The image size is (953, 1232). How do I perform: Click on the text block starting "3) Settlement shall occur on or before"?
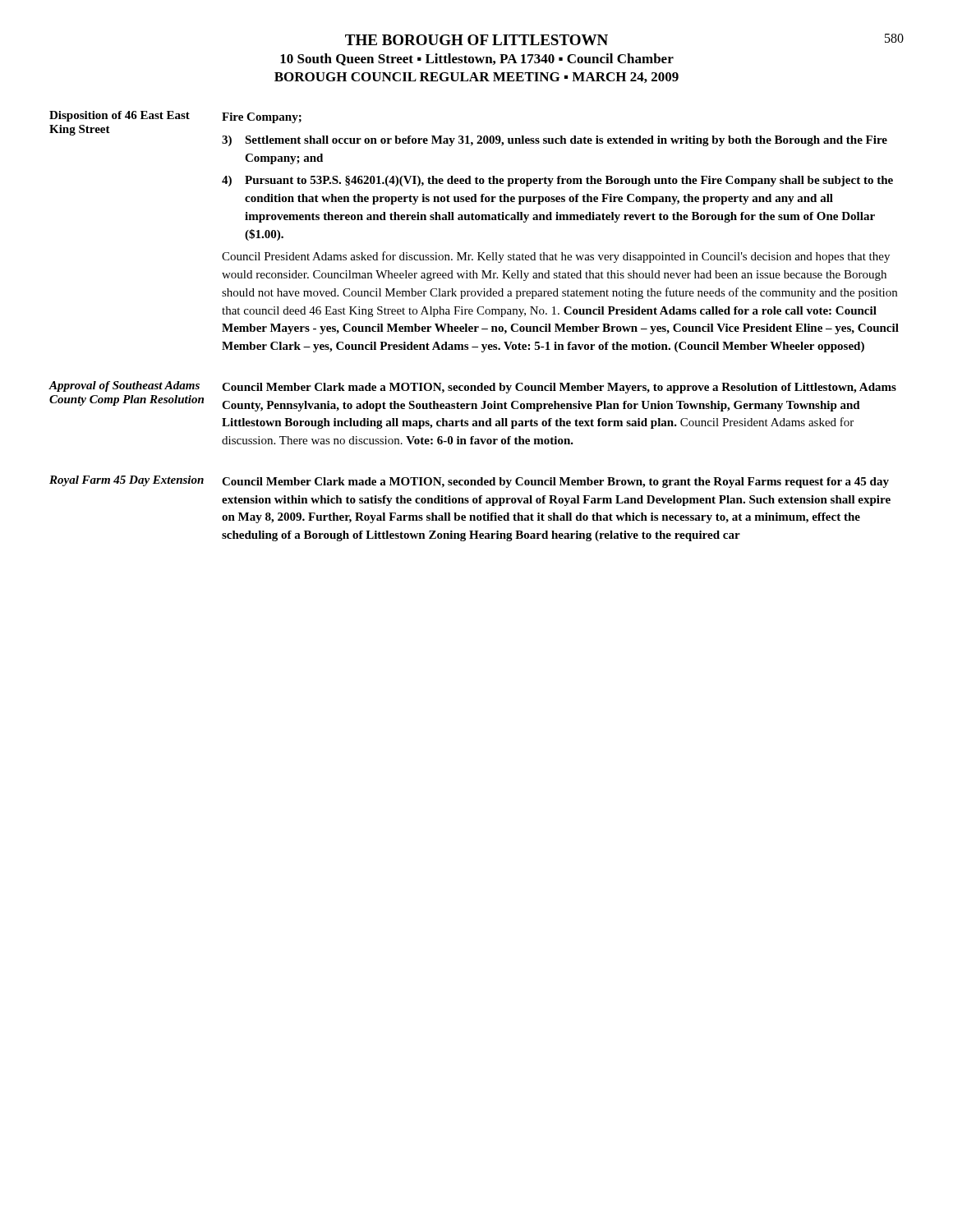(563, 149)
